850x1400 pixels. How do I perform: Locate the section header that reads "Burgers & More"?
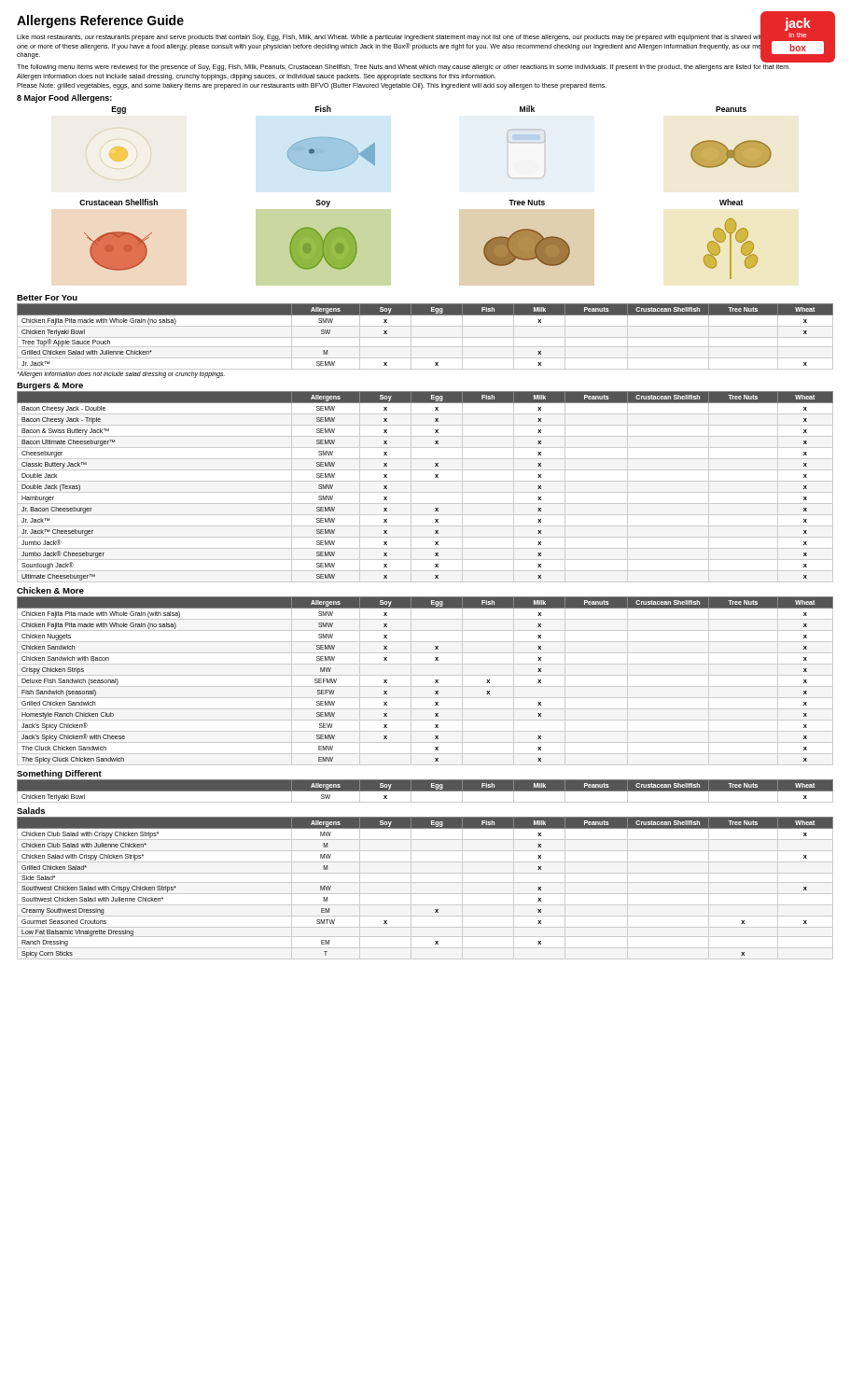click(x=50, y=385)
